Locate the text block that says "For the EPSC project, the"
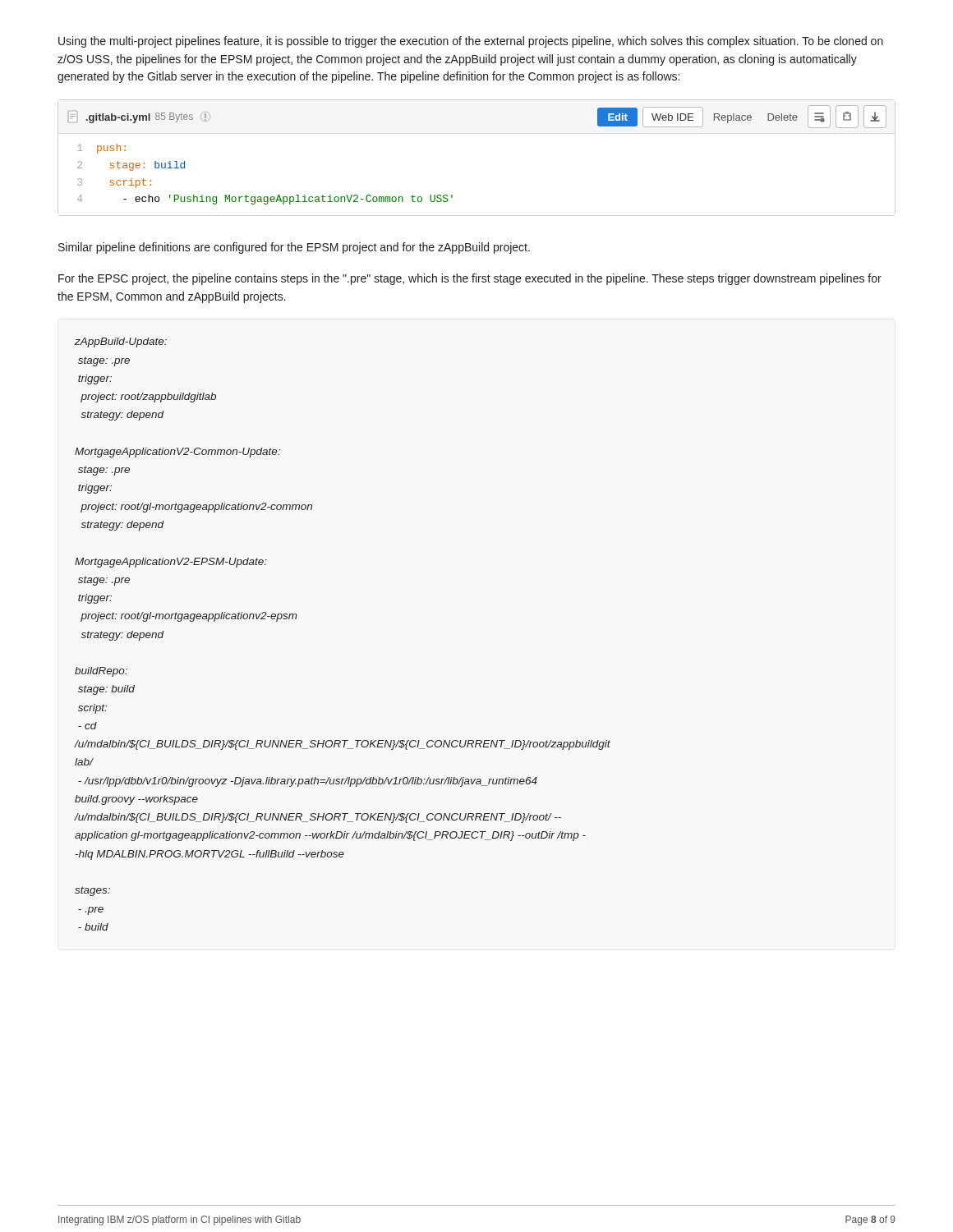953x1232 pixels. point(469,287)
